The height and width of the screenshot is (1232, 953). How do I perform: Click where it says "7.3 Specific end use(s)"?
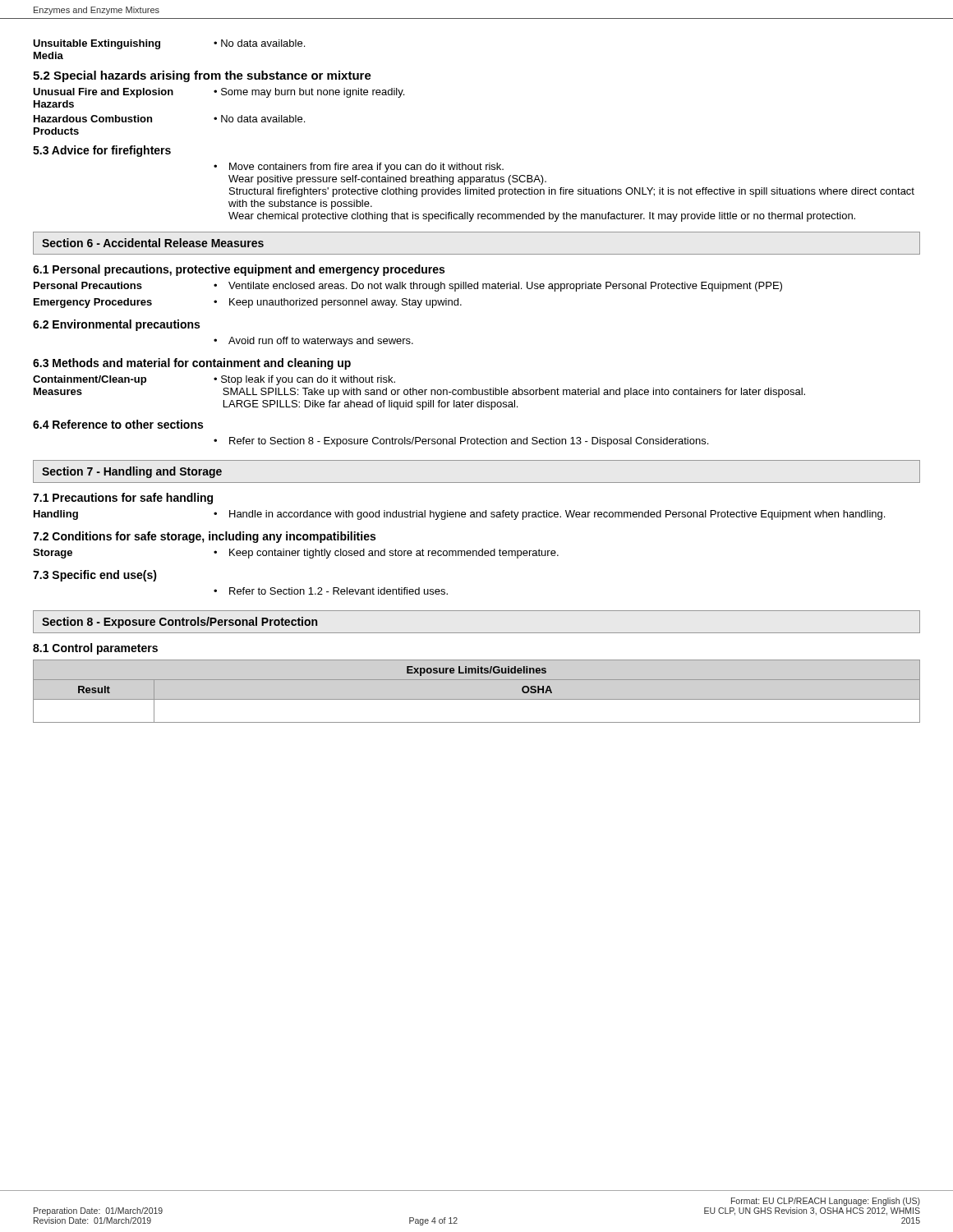pyautogui.click(x=95, y=575)
